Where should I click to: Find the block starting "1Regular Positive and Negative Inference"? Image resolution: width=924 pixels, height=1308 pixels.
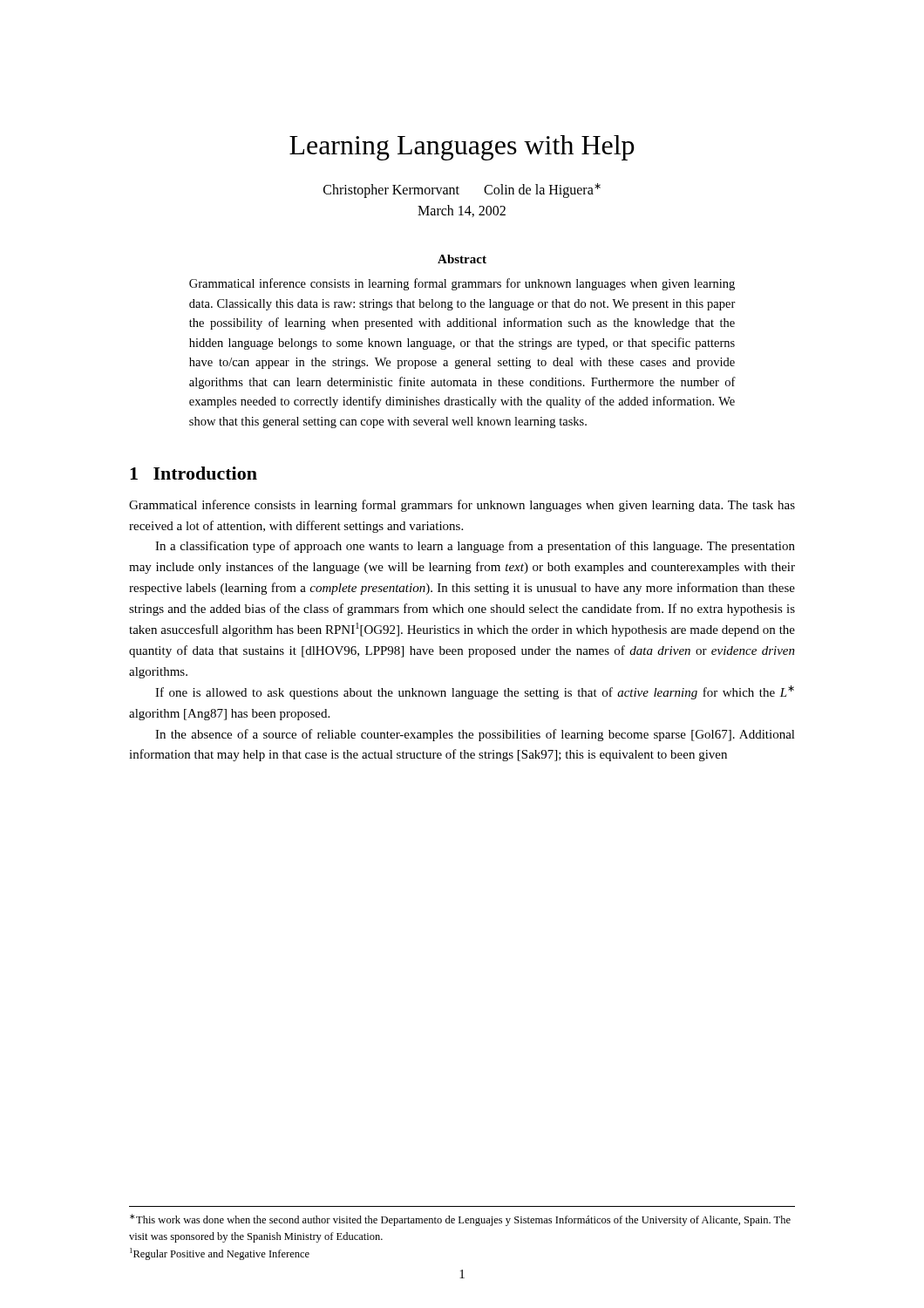coord(219,1253)
